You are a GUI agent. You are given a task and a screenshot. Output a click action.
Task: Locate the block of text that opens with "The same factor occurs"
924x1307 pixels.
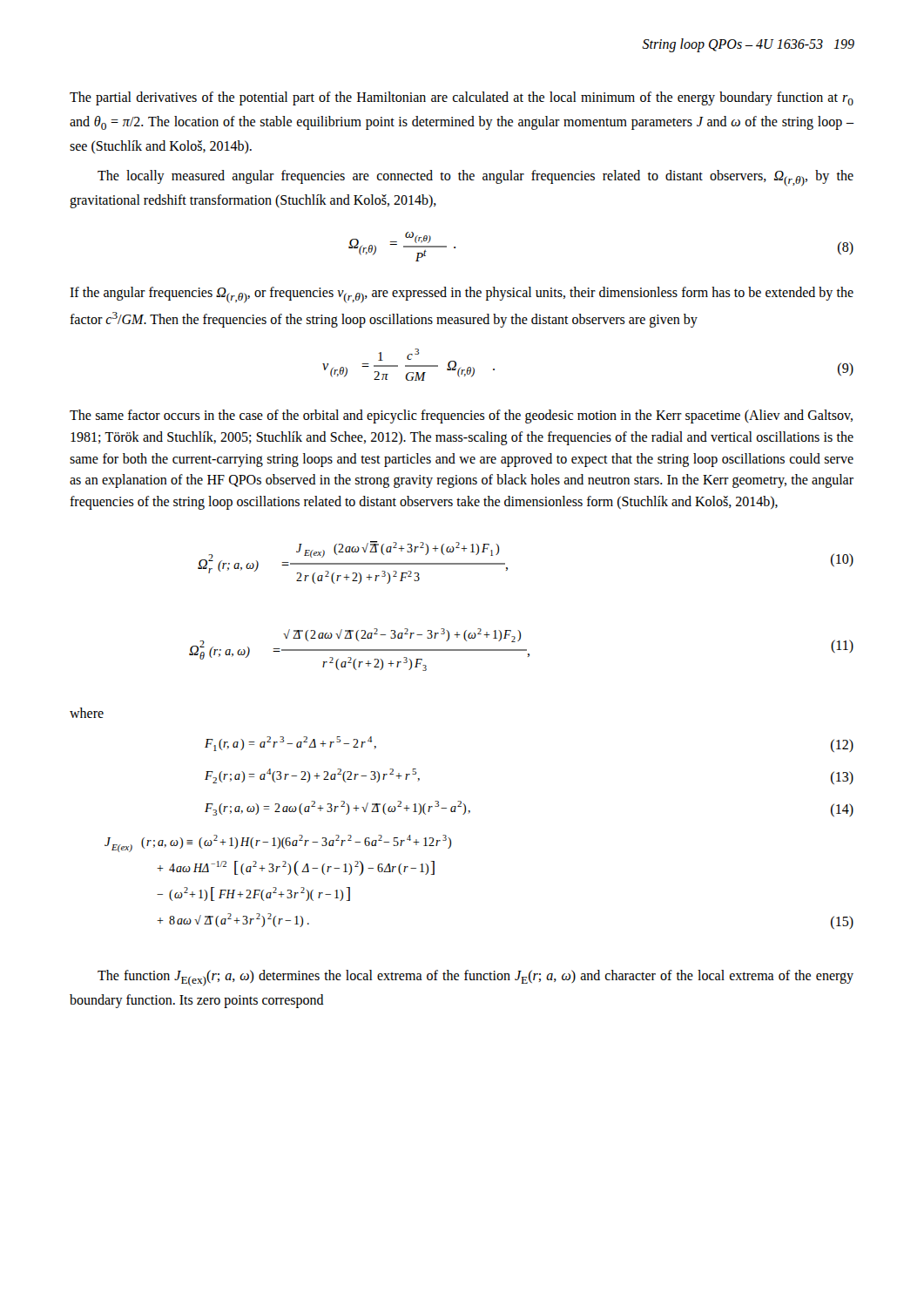[462, 458]
